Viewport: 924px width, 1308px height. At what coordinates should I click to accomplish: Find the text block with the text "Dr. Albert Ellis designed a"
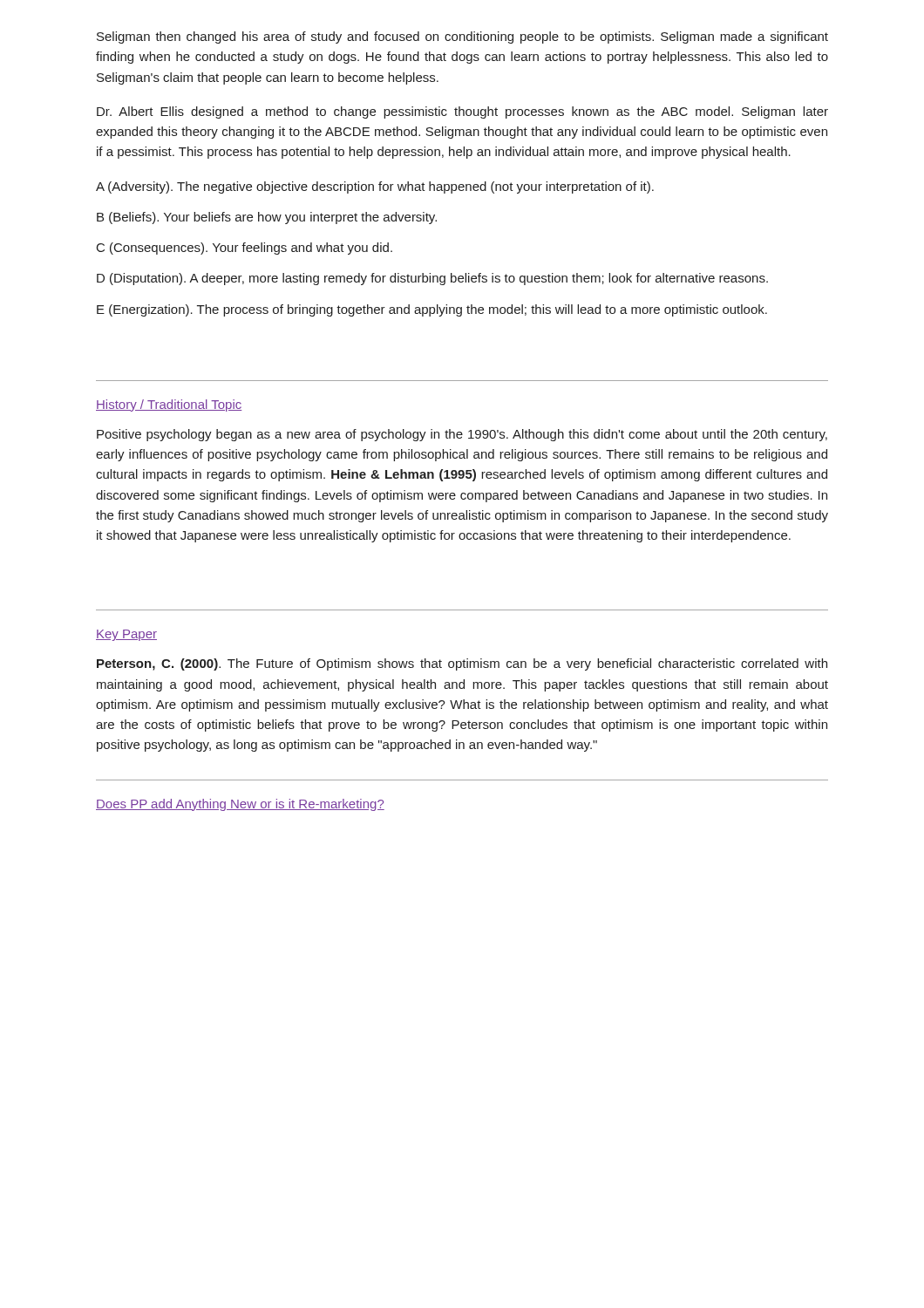(x=462, y=131)
